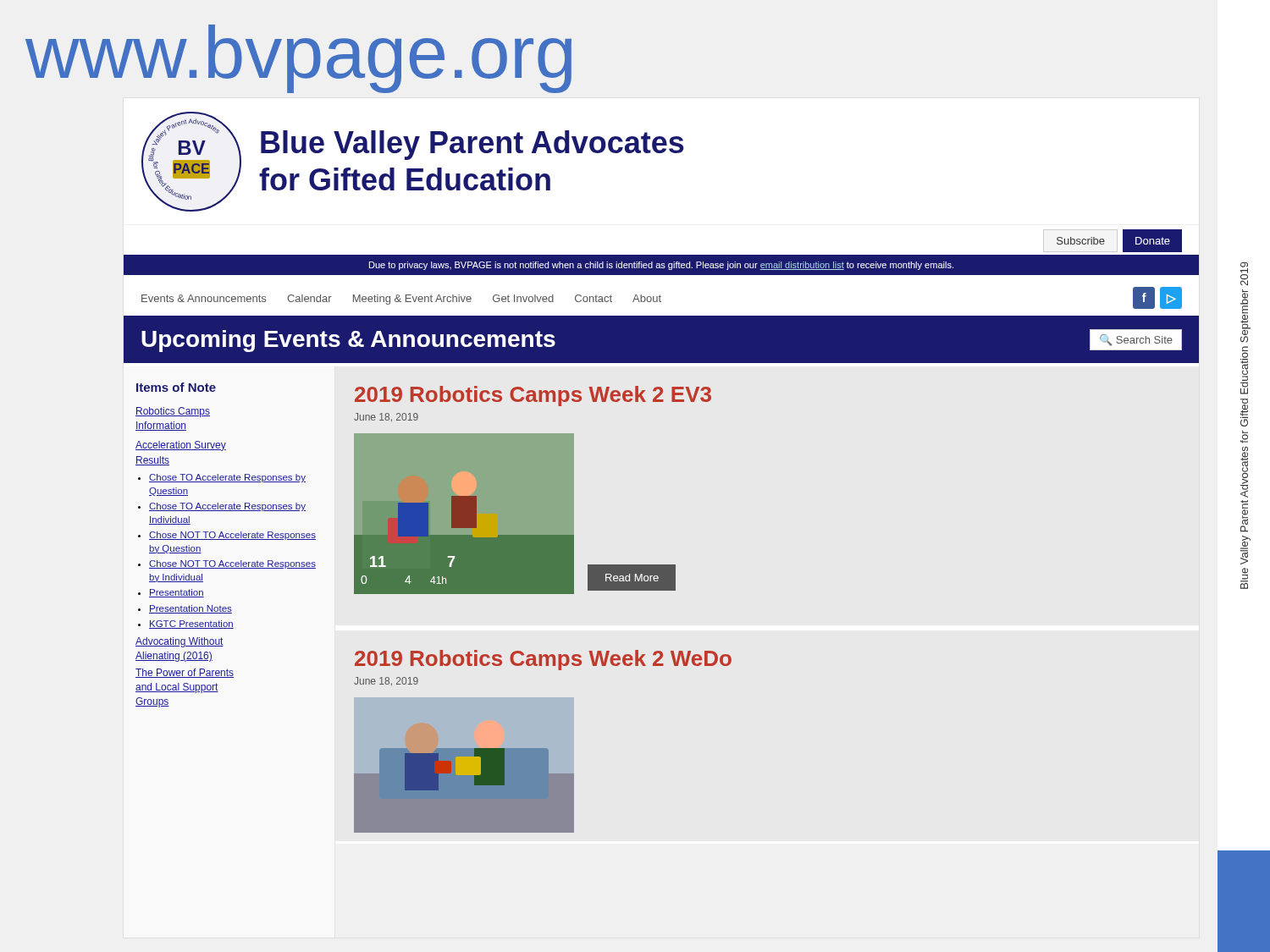
Task: Where does it say "2019 Robotics Camps Week 2 EV3"?
Action: pyautogui.click(x=533, y=394)
